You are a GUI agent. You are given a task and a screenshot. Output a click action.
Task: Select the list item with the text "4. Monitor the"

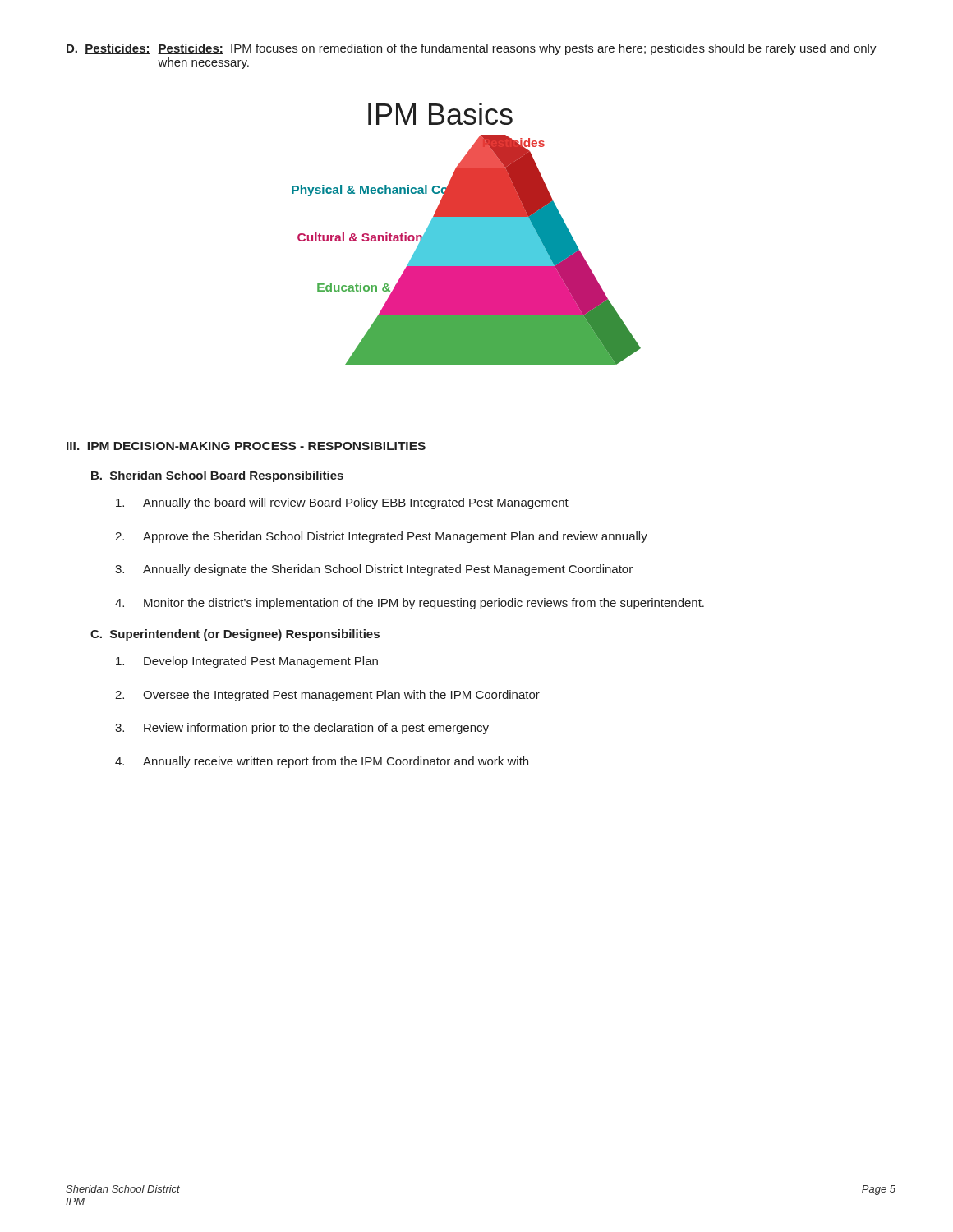click(505, 603)
